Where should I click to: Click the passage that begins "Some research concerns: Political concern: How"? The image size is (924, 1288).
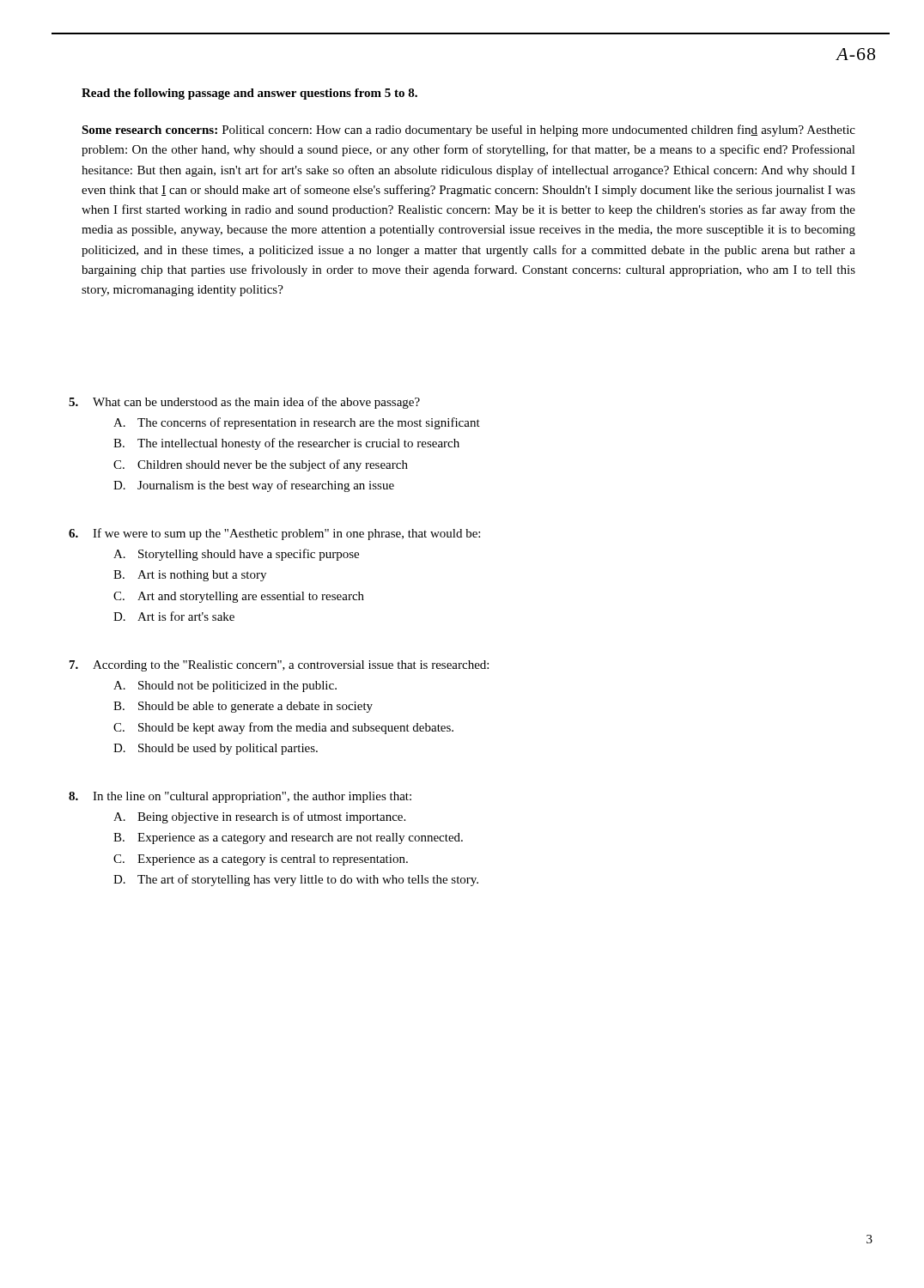pyautogui.click(x=468, y=209)
